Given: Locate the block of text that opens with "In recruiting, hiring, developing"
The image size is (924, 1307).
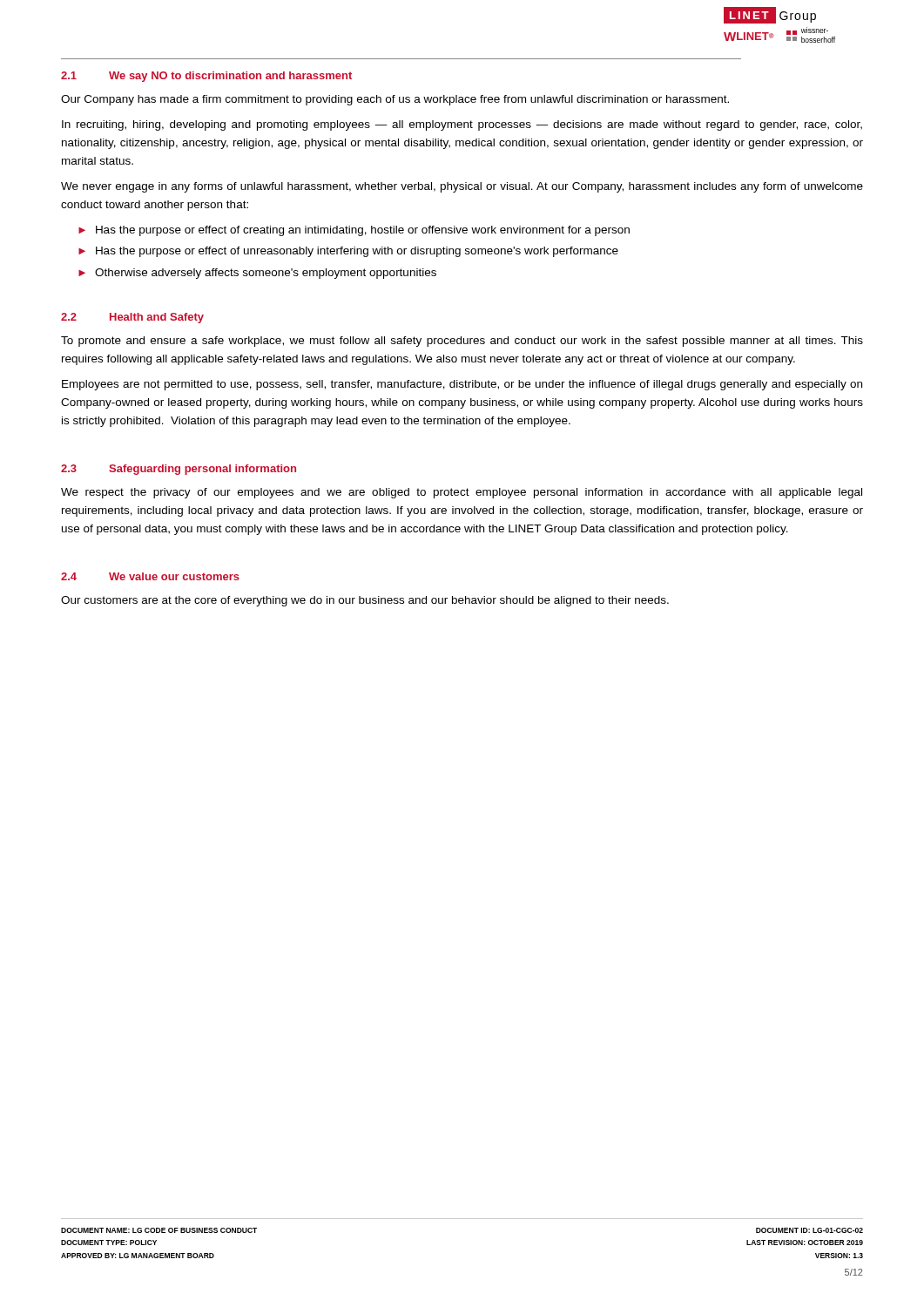Looking at the screenshot, I should click(462, 142).
